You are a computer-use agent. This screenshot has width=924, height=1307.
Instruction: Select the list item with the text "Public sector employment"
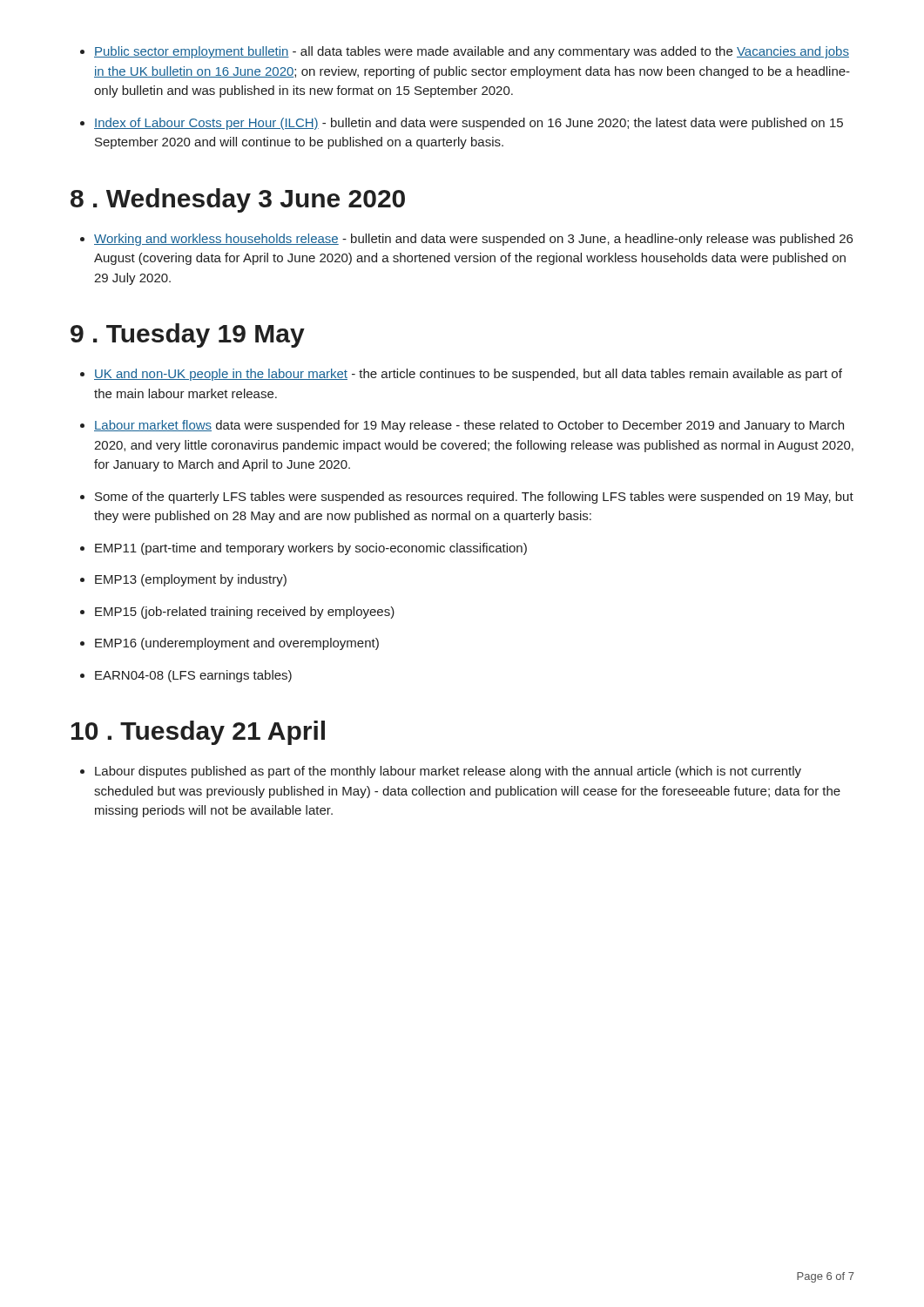[x=472, y=71]
